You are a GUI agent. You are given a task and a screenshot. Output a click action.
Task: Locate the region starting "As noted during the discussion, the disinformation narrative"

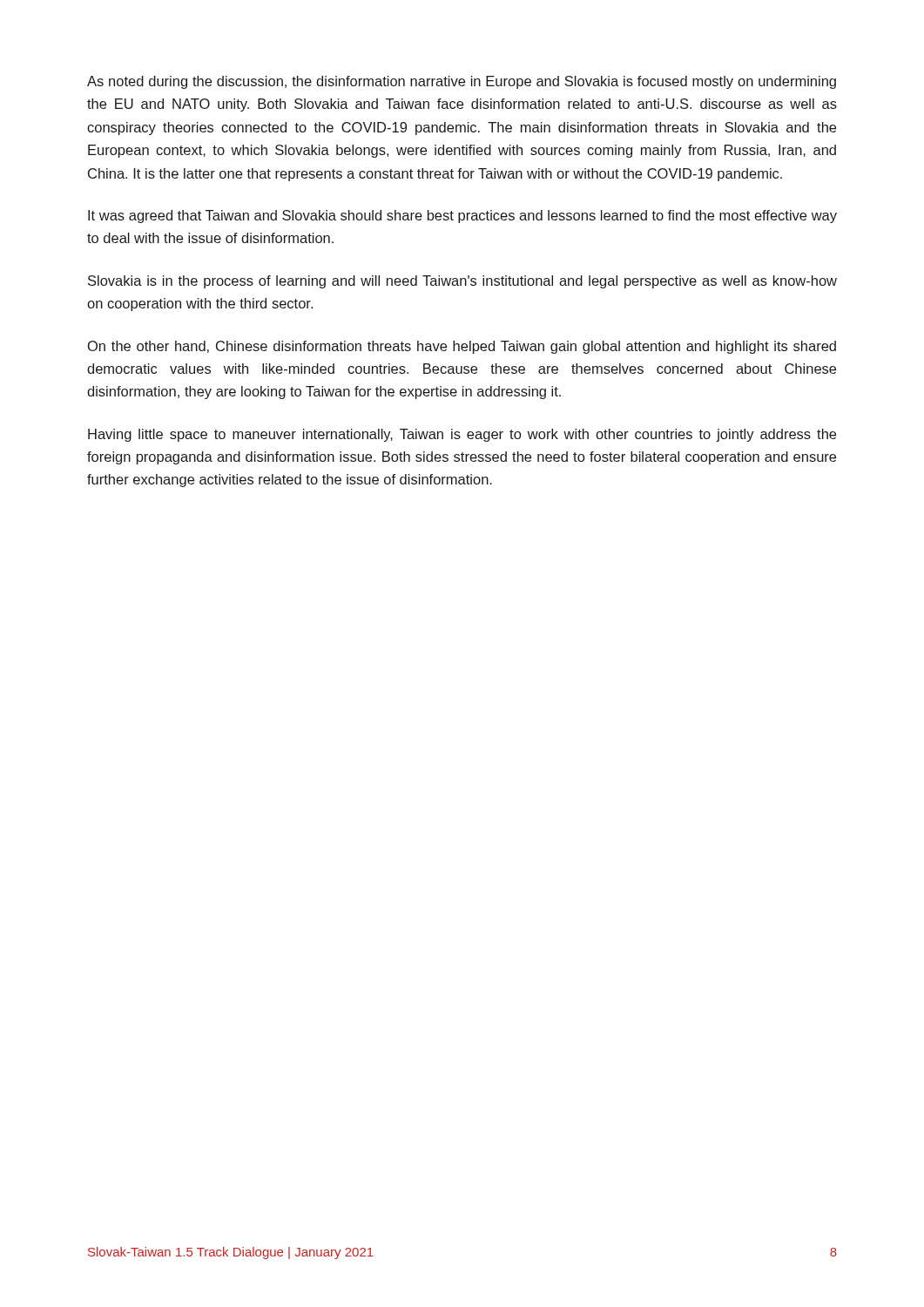(462, 127)
